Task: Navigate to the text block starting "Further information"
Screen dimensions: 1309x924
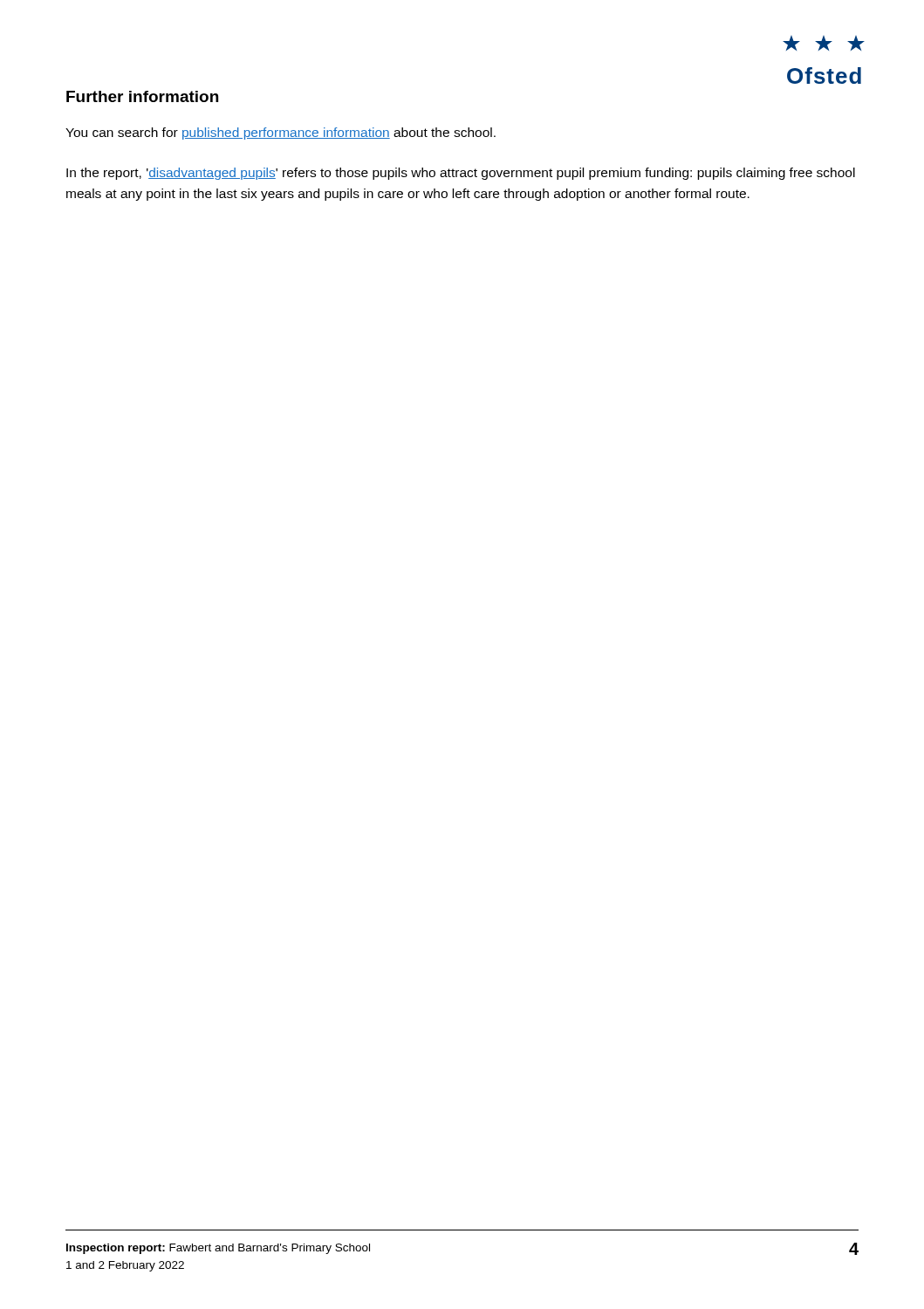Action: click(142, 96)
